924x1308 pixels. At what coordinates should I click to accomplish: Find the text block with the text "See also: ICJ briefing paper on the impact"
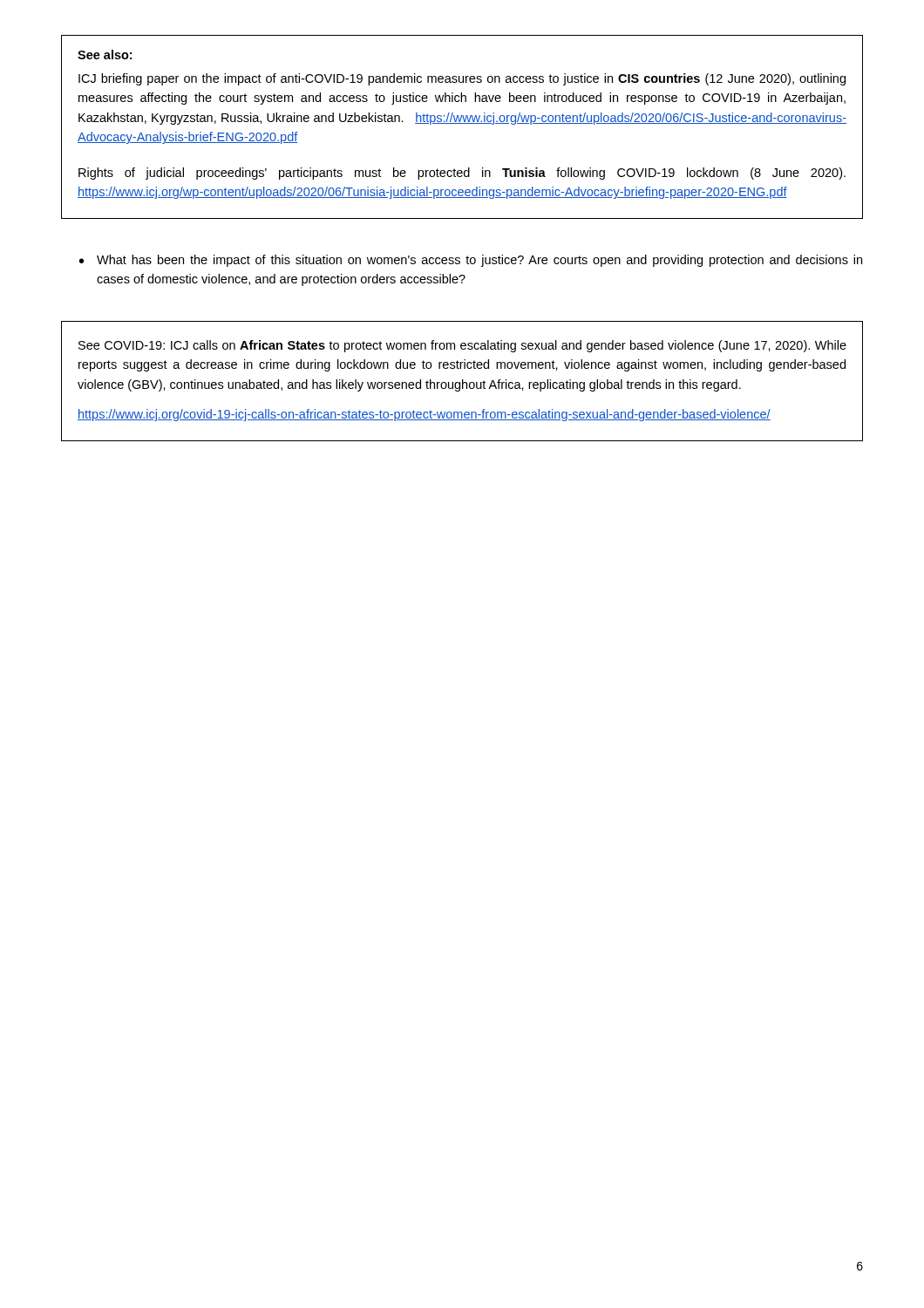(x=462, y=125)
